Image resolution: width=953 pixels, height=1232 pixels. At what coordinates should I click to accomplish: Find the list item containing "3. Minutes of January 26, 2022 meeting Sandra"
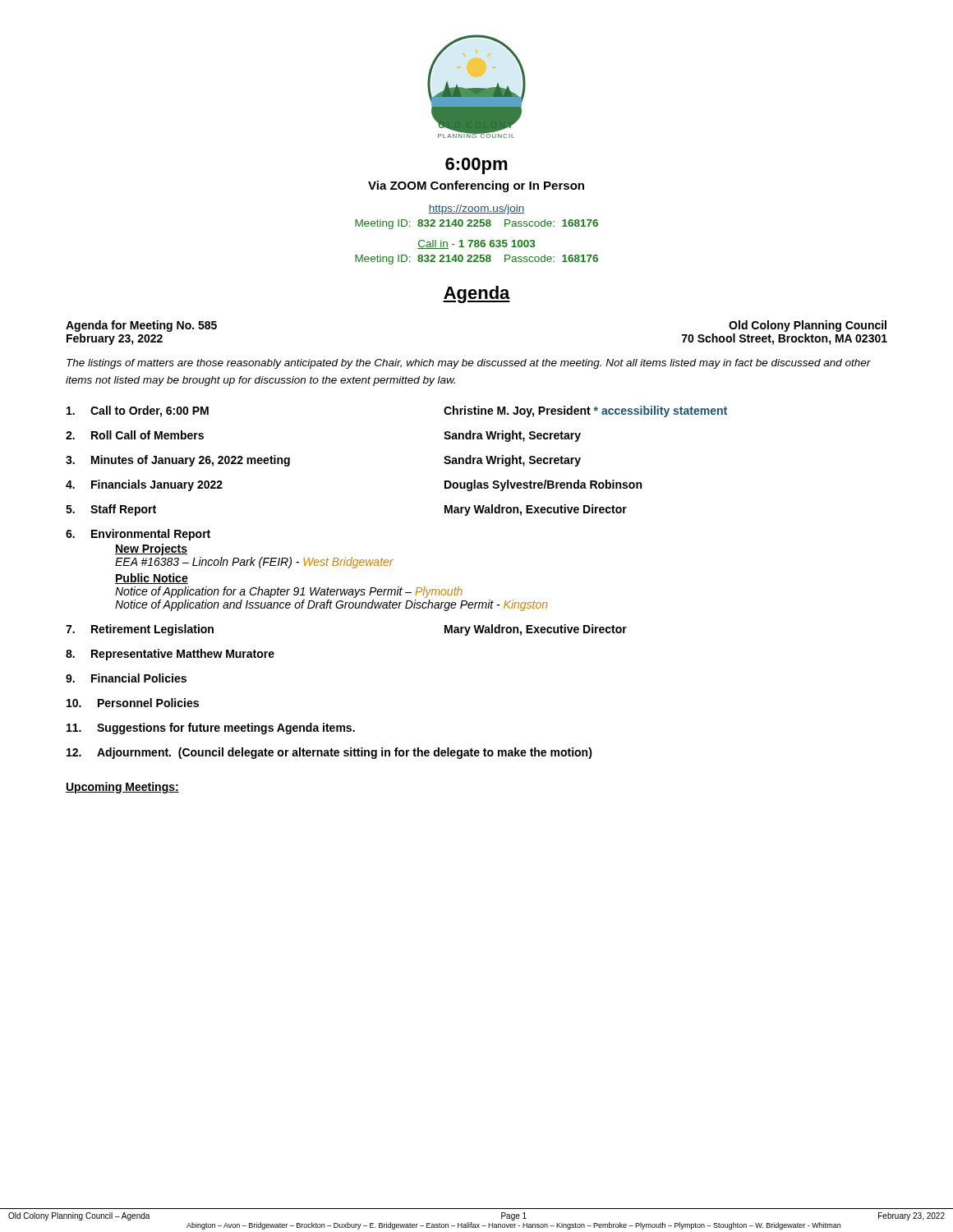476,460
